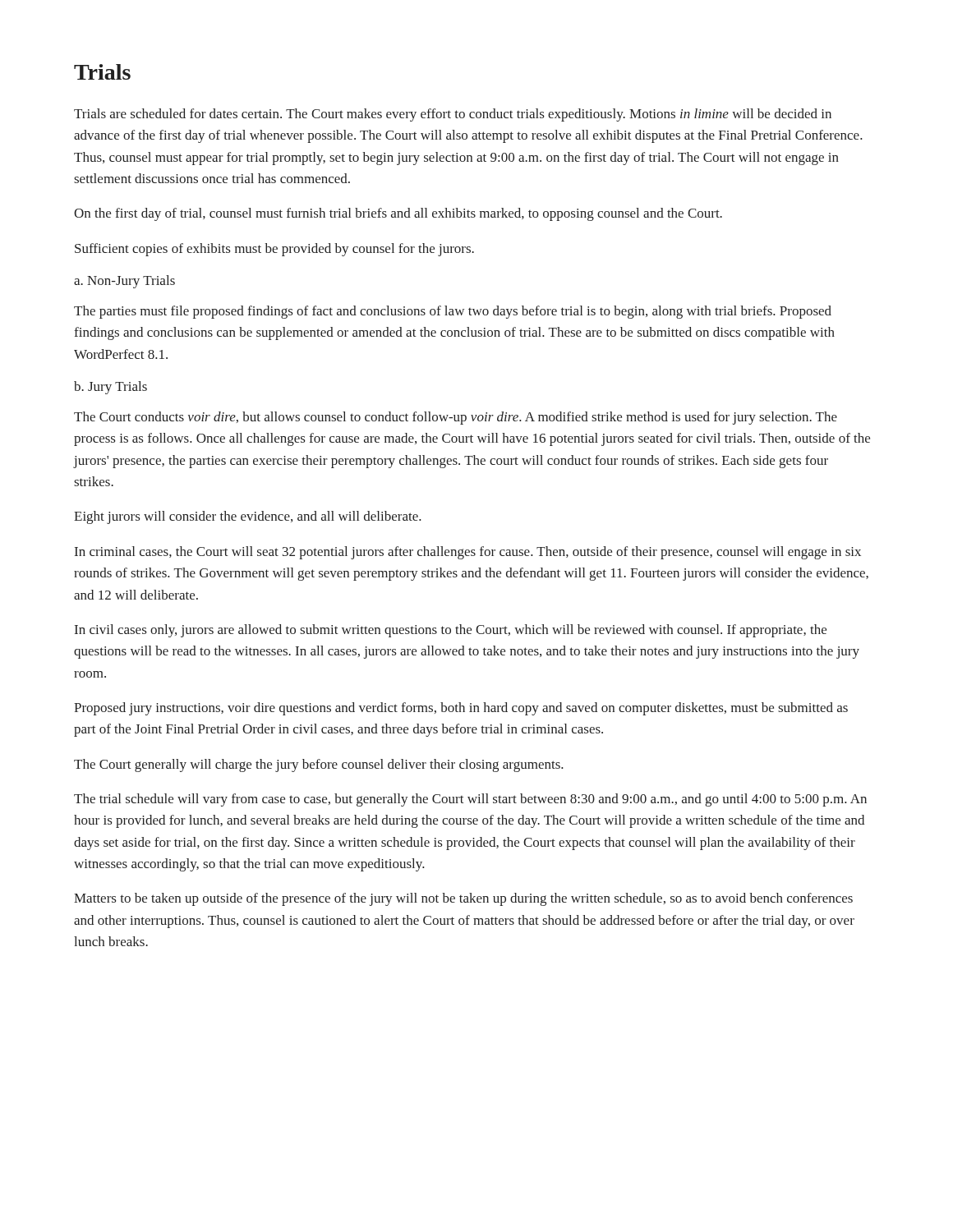
Task: Select the text block starting "a. Non-Jury Trials"
Action: click(x=125, y=281)
